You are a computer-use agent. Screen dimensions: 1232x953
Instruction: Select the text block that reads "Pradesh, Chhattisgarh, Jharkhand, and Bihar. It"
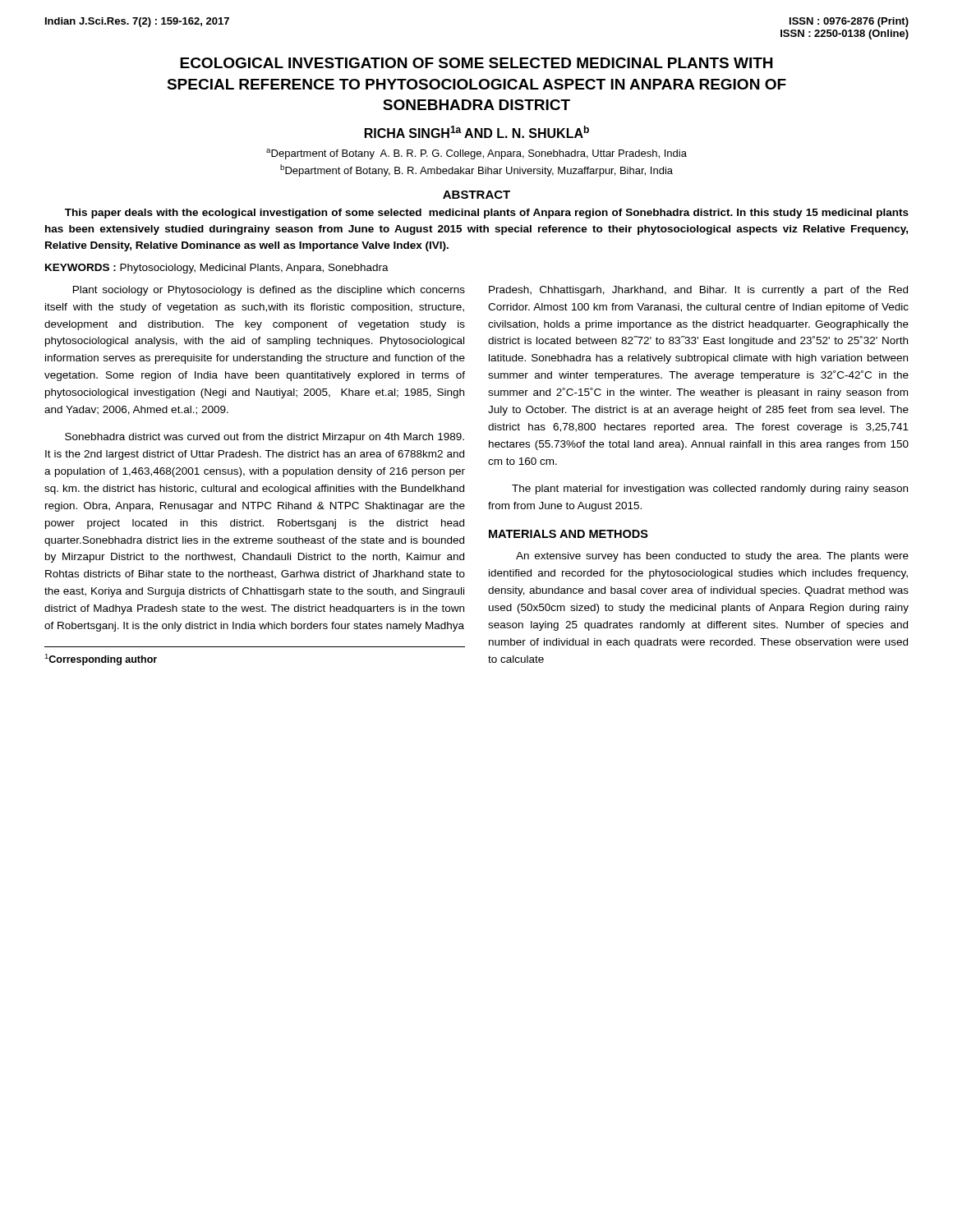point(698,375)
